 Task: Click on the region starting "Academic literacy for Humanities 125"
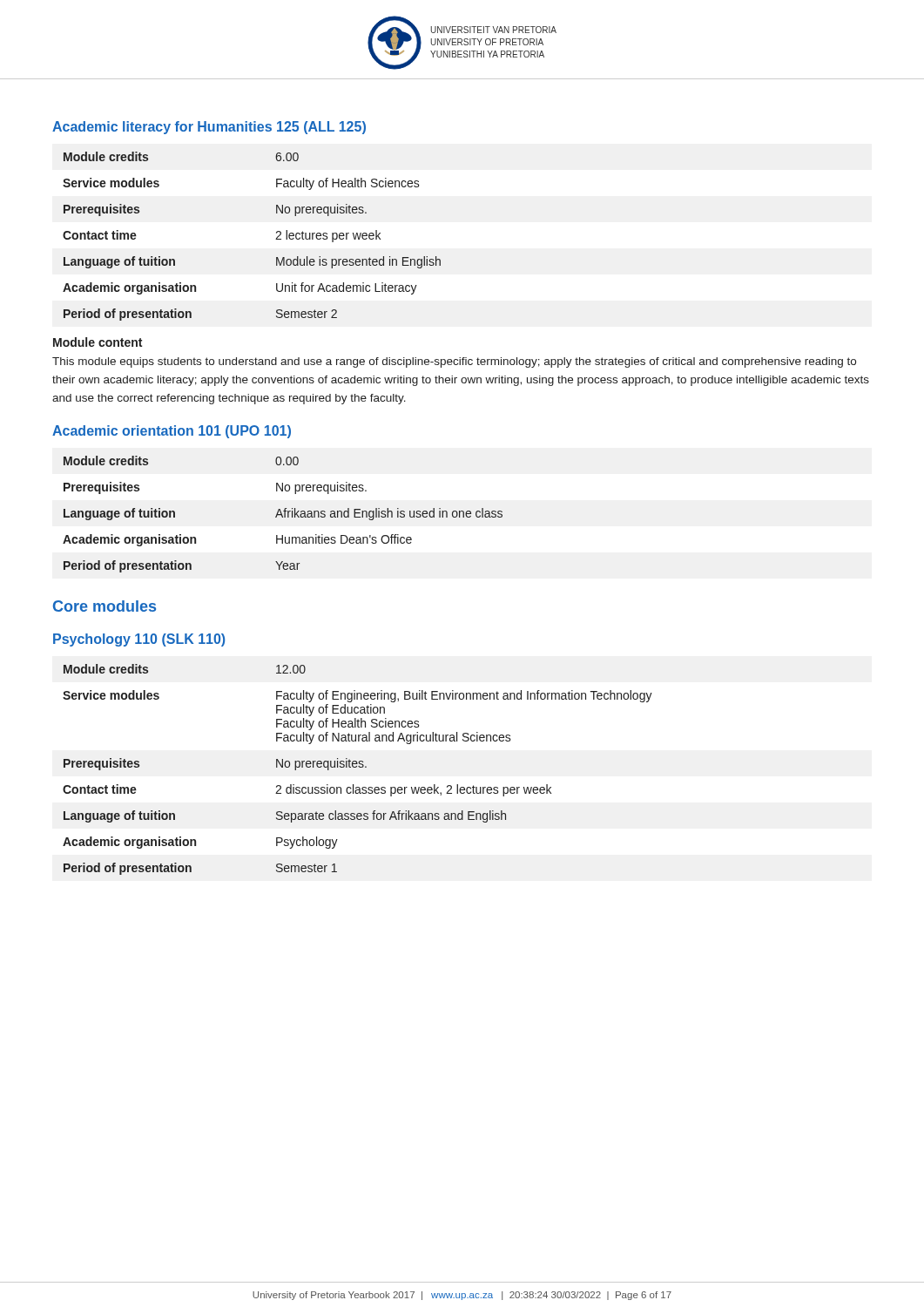tap(209, 127)
